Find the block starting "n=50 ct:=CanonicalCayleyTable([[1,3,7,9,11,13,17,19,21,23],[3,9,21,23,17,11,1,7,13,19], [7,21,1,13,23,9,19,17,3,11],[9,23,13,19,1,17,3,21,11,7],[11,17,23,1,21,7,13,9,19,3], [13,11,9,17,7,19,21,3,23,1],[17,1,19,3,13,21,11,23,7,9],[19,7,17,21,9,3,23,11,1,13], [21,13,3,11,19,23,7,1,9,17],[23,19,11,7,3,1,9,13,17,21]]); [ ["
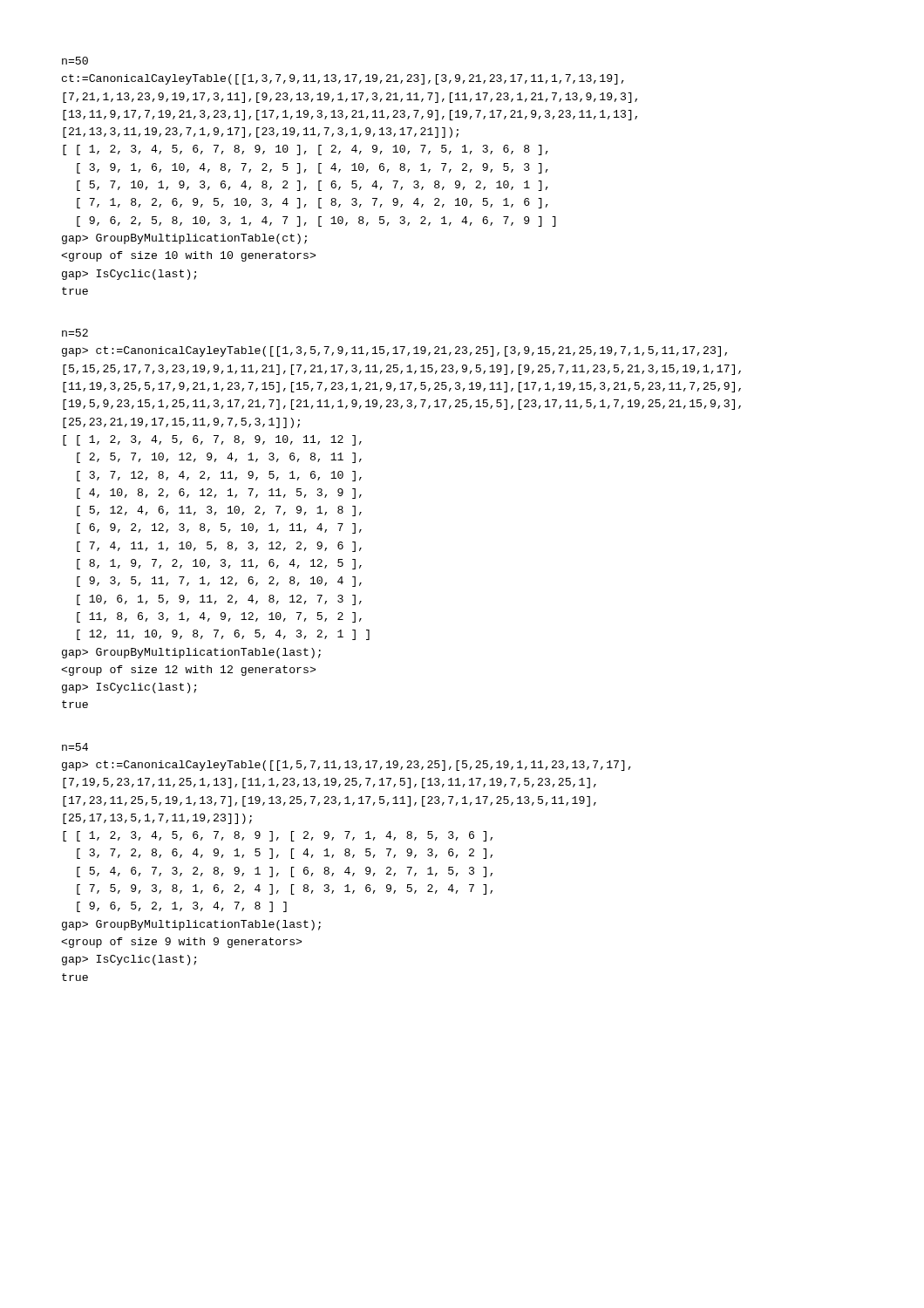This screenshot has height=1308, width=924. click(351, 177)
